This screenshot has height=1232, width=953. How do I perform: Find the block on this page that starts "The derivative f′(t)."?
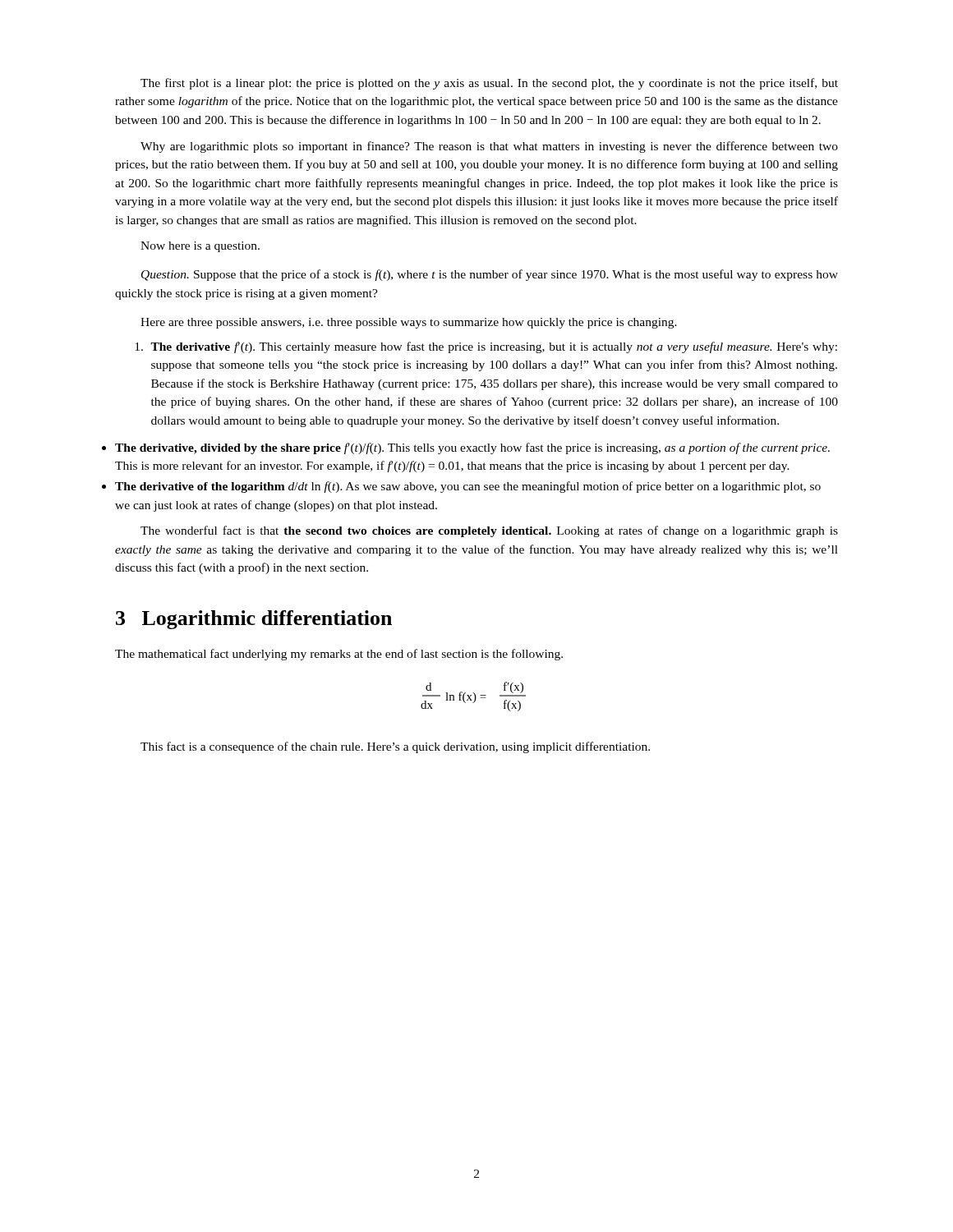point(476,383)
